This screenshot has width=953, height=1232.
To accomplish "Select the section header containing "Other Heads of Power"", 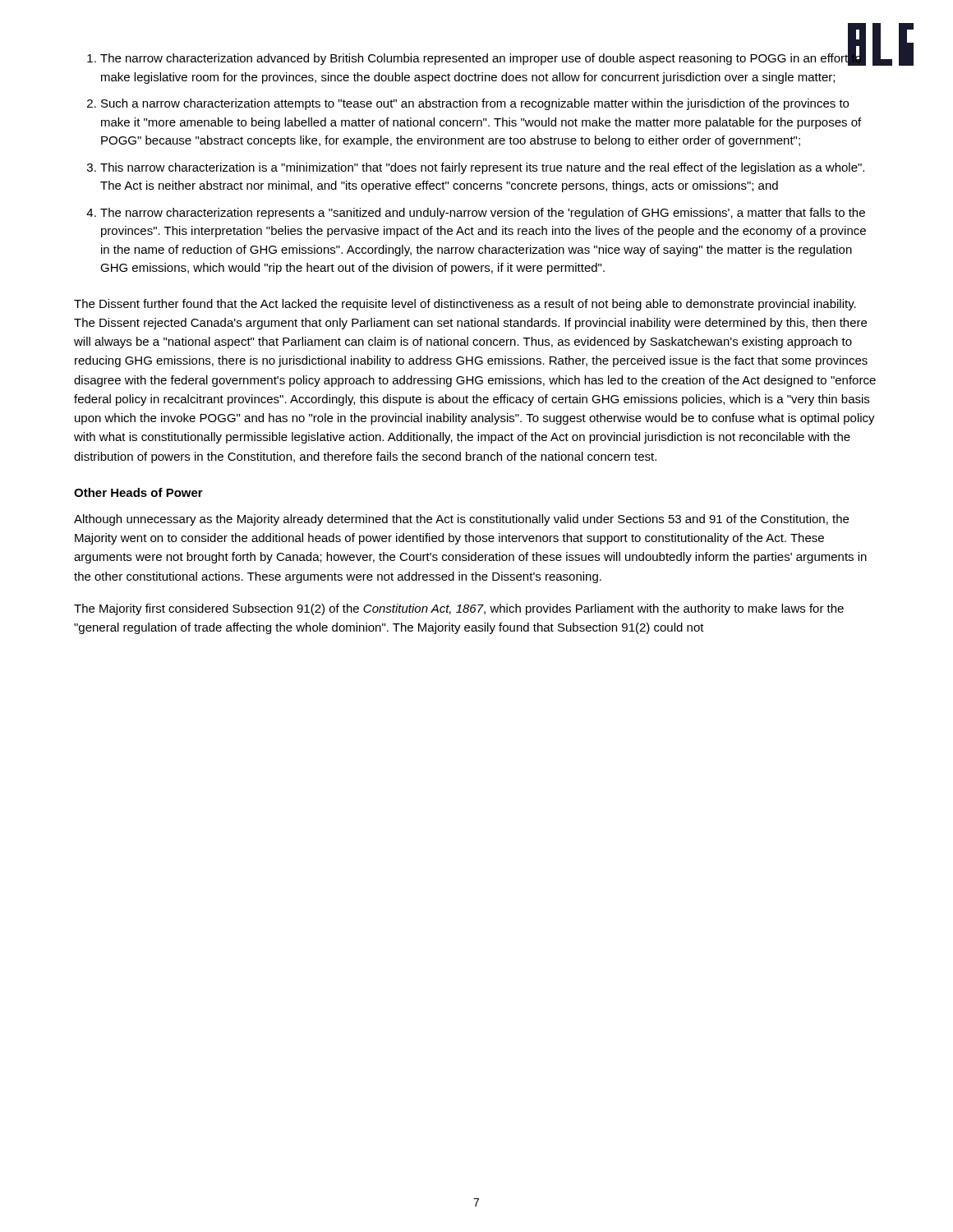I will click(138, 492).
